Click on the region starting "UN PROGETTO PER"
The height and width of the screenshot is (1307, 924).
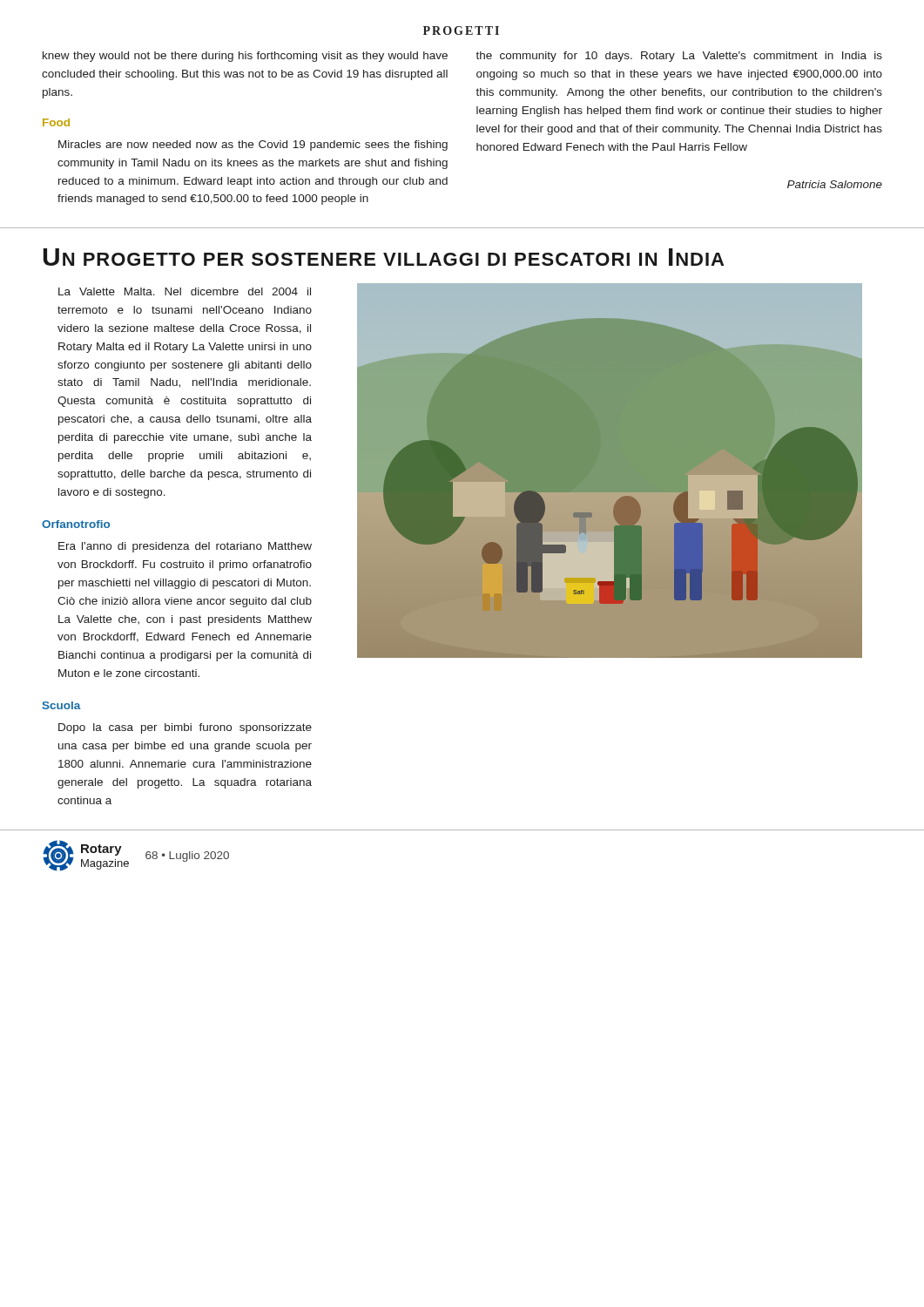(x=384, y=257)
